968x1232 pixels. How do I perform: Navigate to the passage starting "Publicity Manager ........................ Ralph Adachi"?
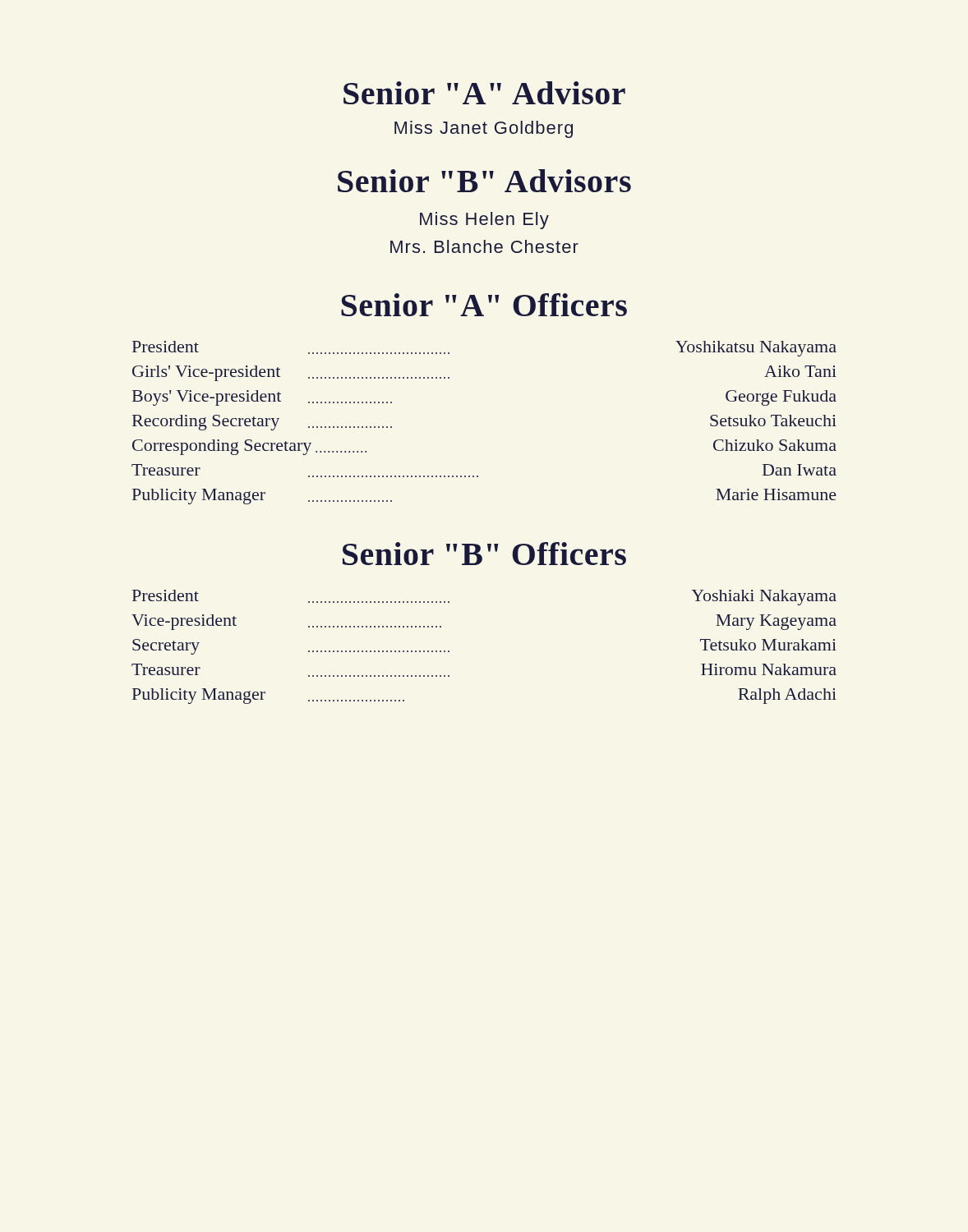click(x=192, y=696)
